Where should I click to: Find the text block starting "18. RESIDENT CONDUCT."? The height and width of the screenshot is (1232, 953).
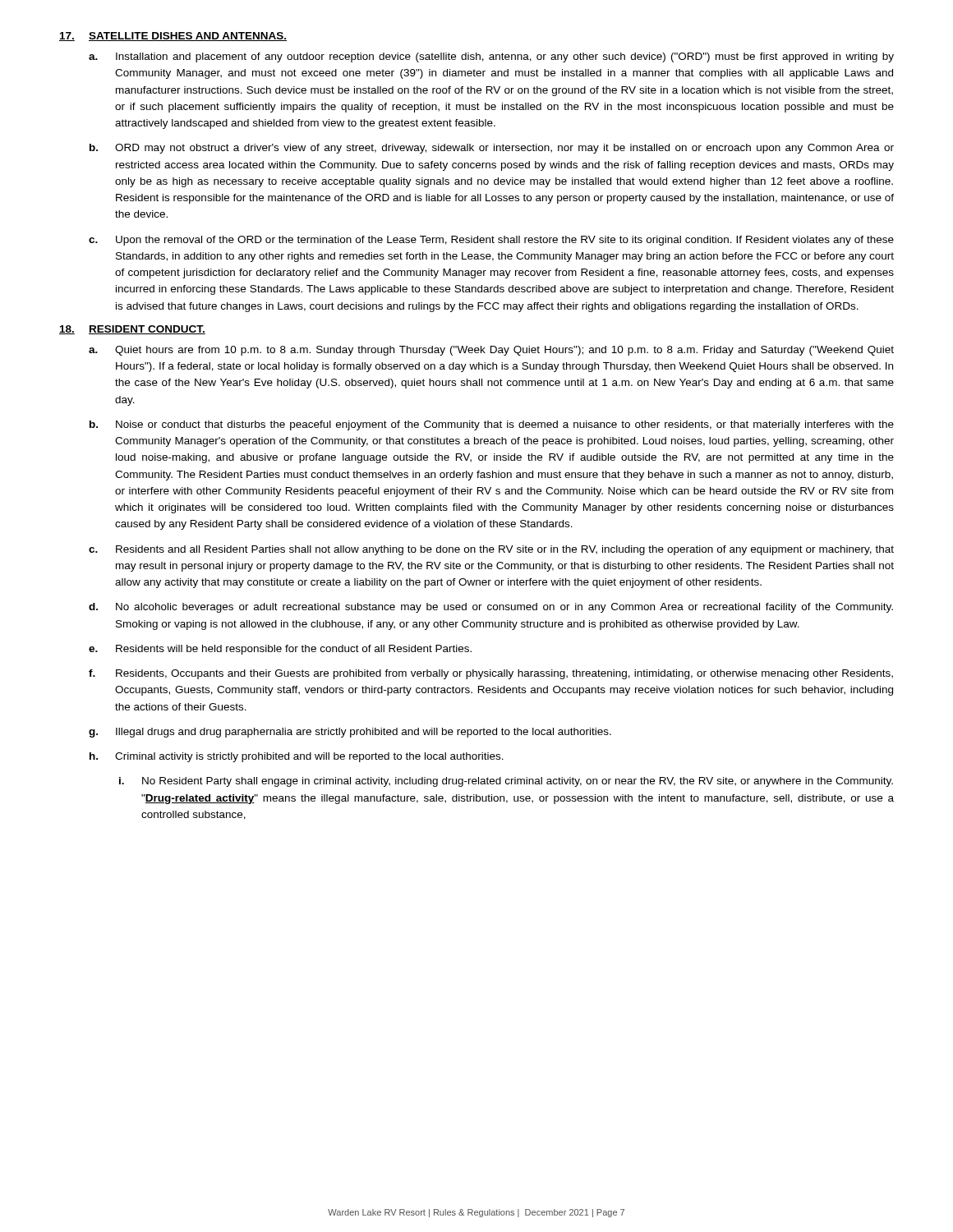point(132,329)
